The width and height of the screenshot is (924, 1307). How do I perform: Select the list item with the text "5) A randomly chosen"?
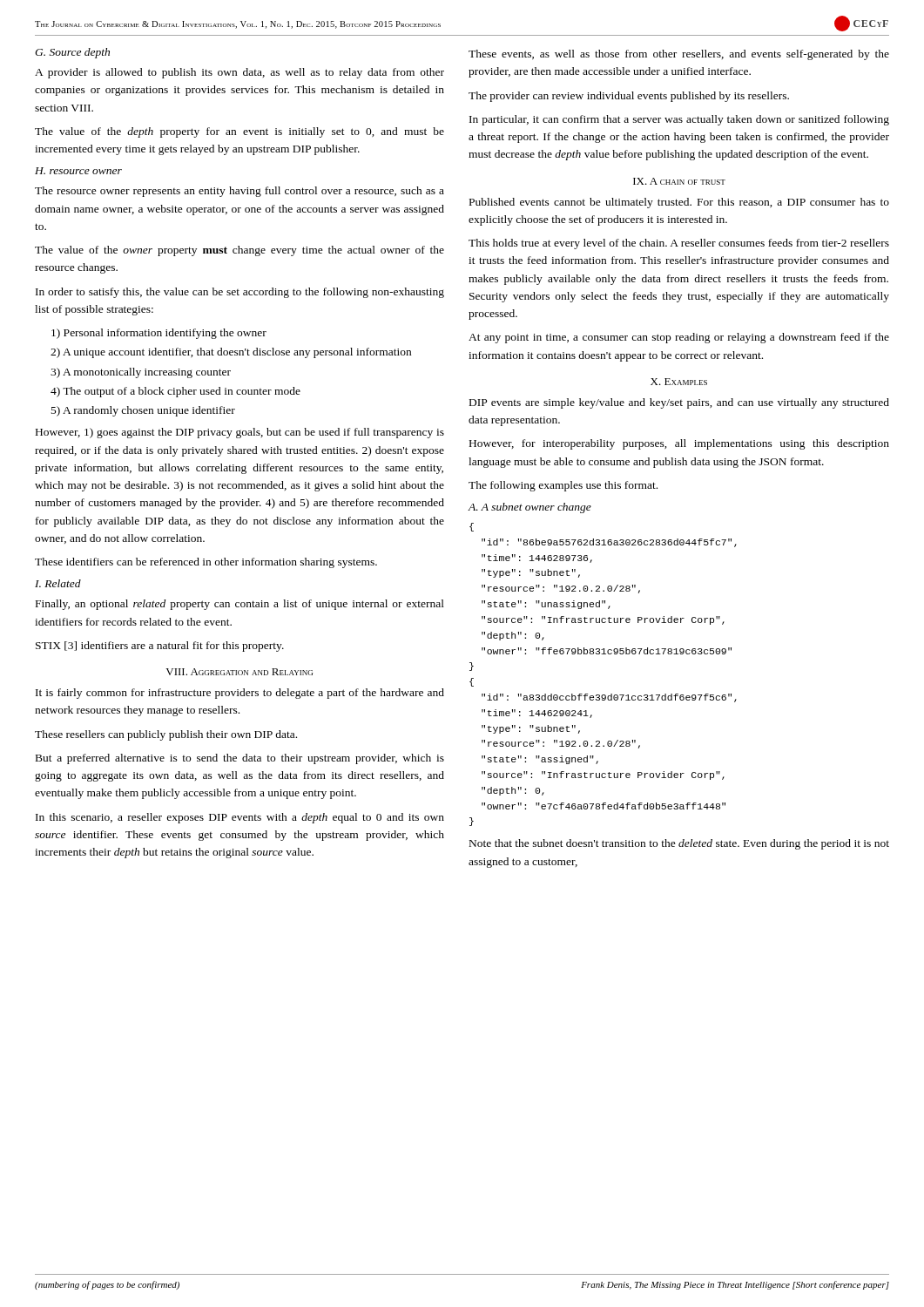(x=240, y=410)
